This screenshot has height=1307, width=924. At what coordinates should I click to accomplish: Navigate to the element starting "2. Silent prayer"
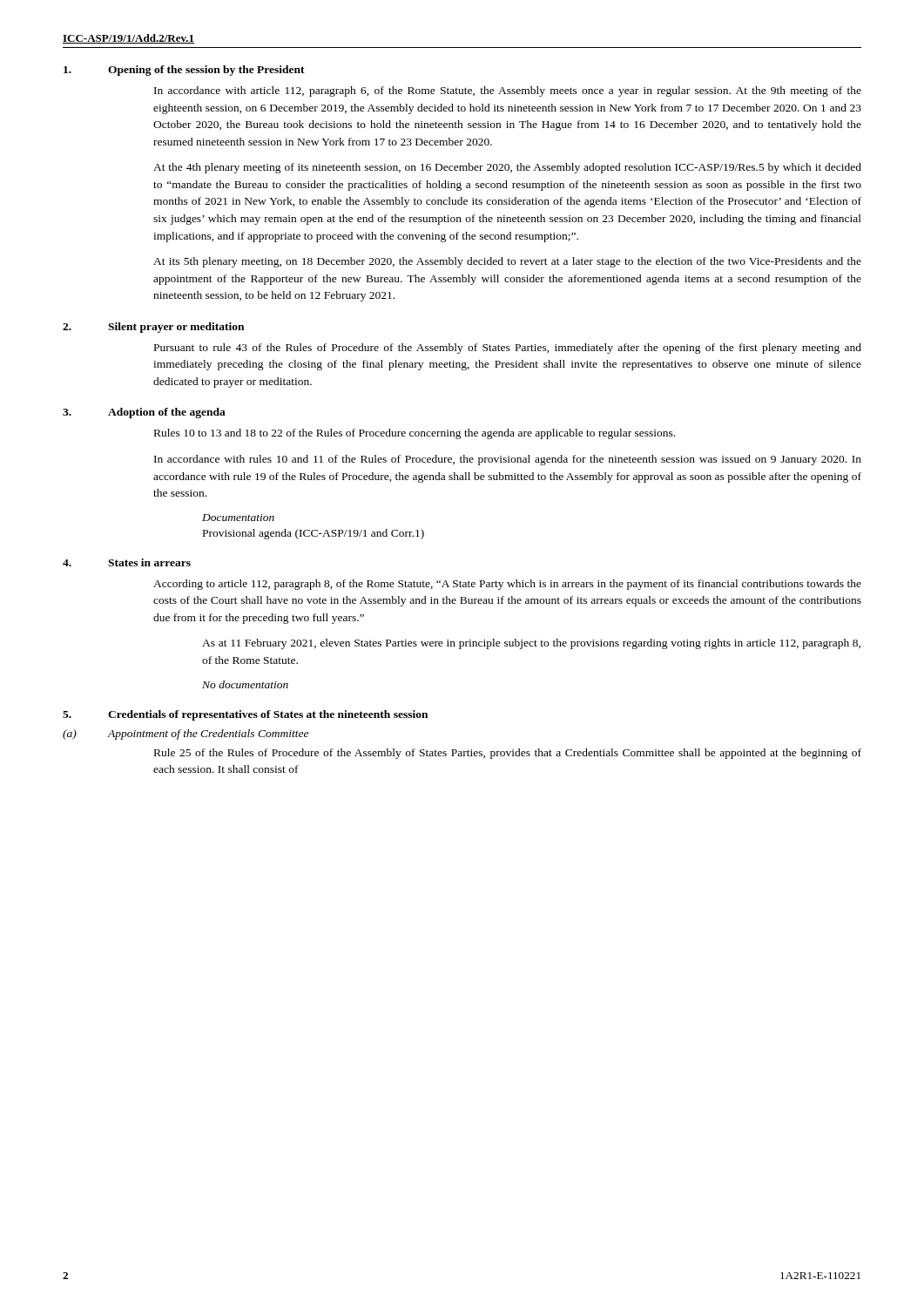154,327
